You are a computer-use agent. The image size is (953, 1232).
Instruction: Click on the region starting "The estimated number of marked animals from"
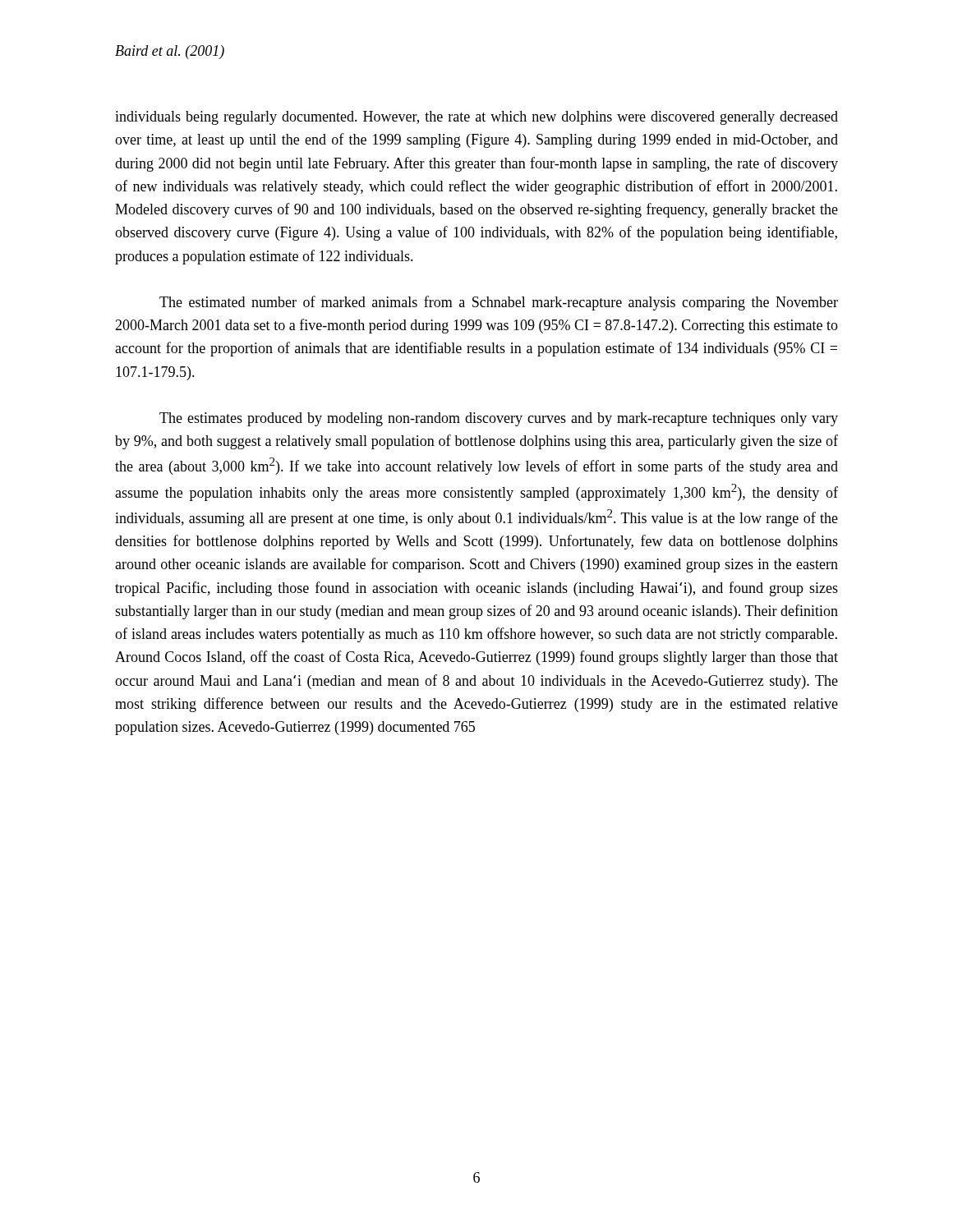tap(476, 337)
